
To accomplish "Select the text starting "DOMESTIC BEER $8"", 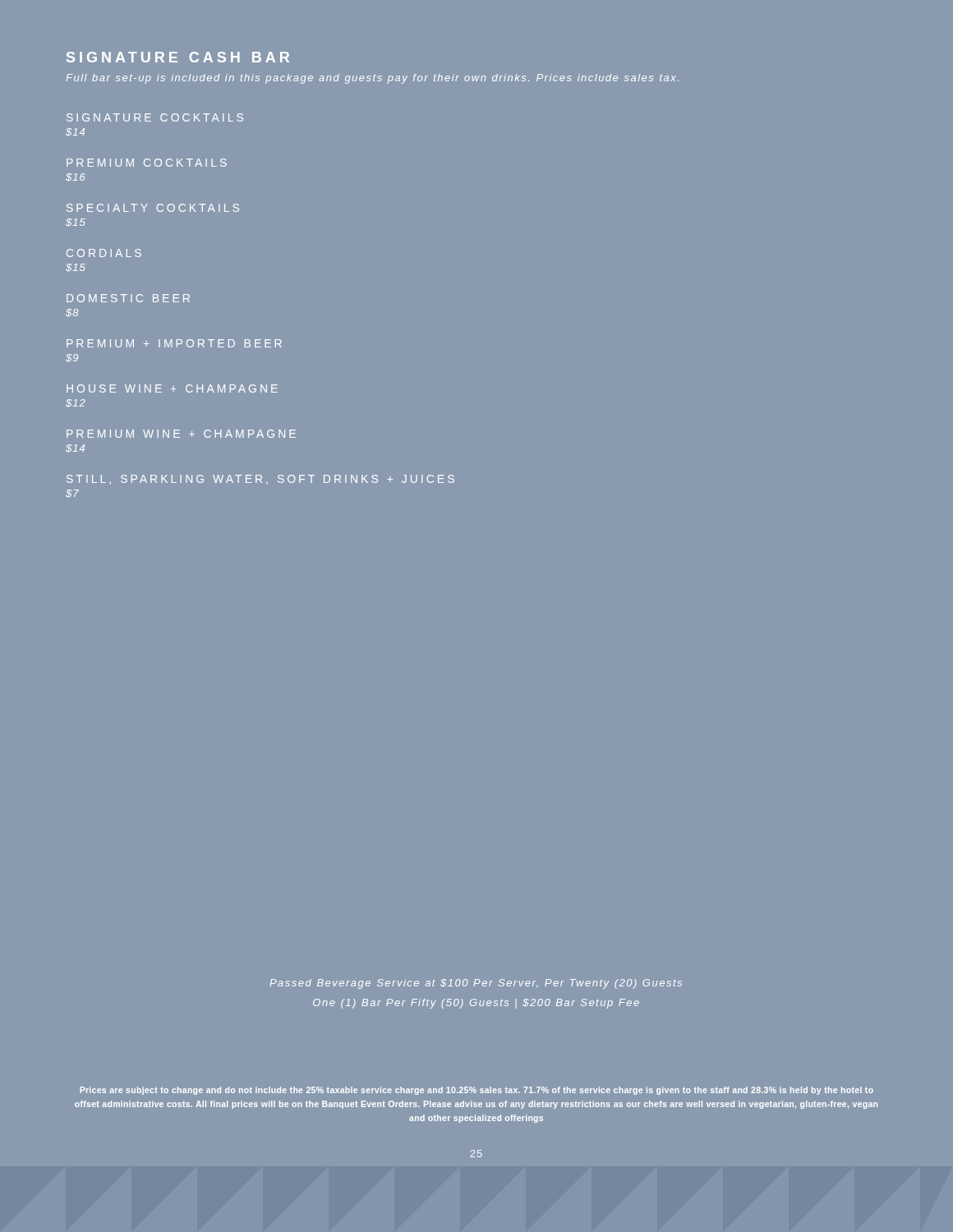I will pyautogui.click(x=128, y=298).
